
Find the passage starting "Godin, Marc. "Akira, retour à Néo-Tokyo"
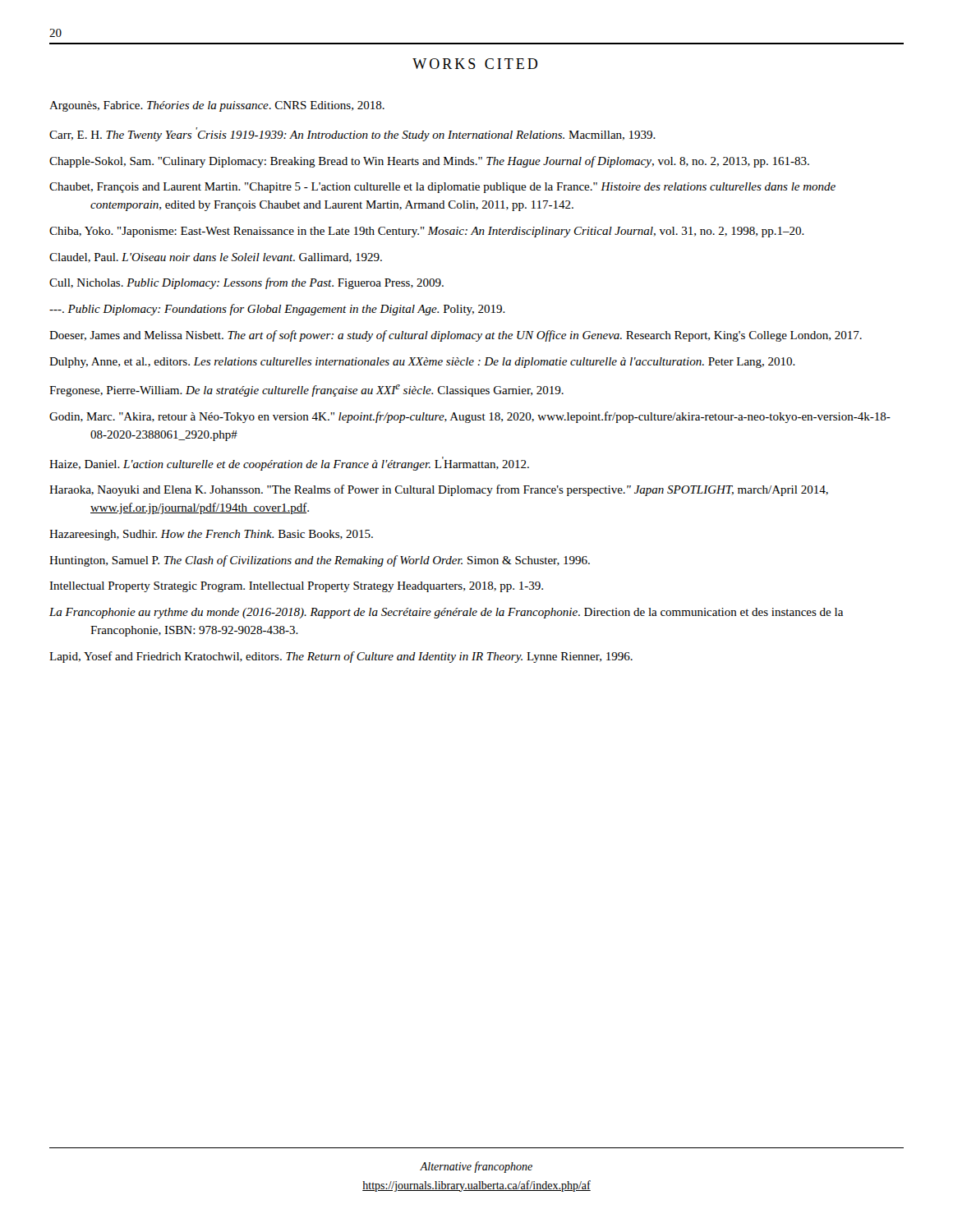470,425
